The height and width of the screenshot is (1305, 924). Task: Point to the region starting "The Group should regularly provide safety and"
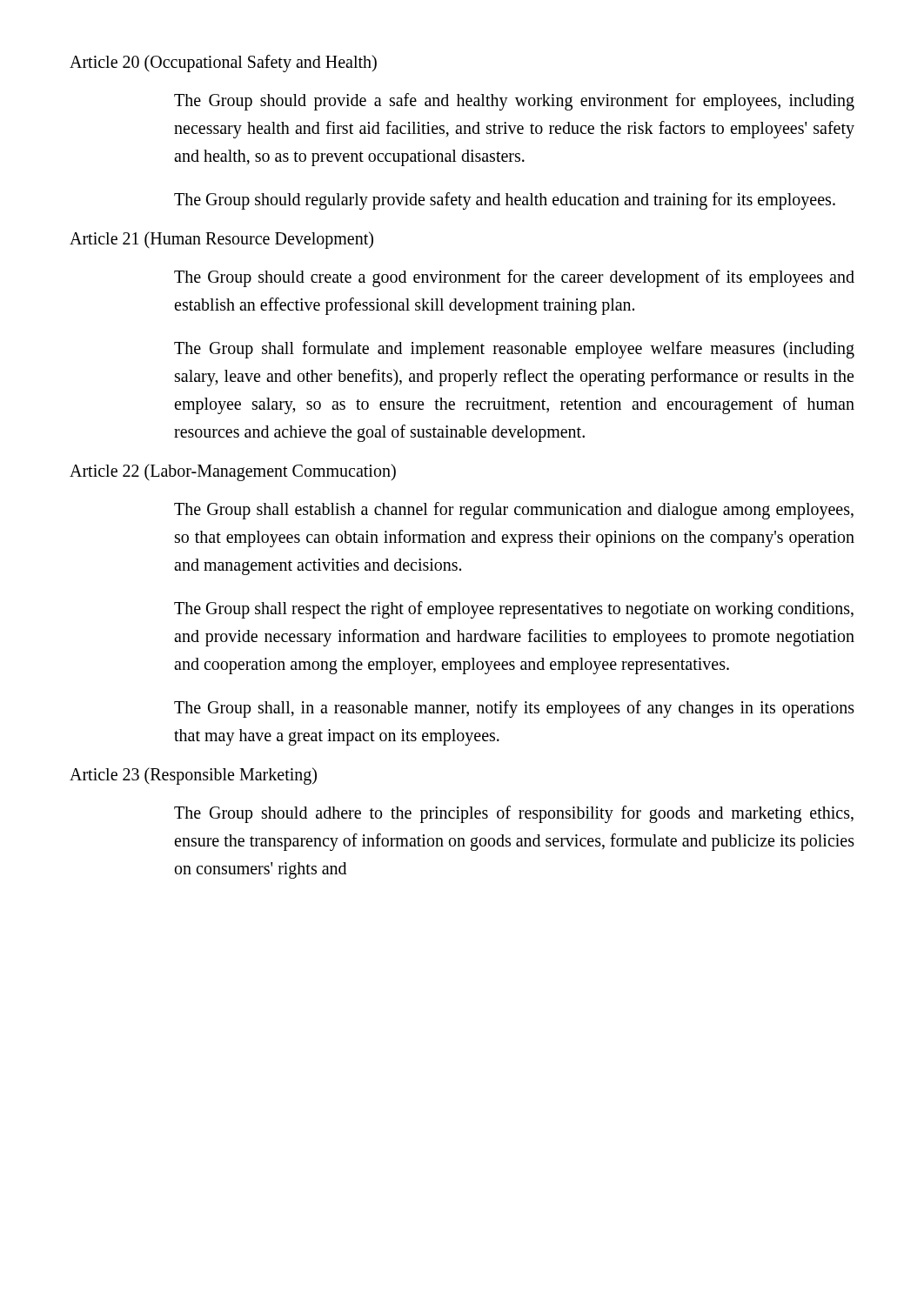(x=505, y=199)
